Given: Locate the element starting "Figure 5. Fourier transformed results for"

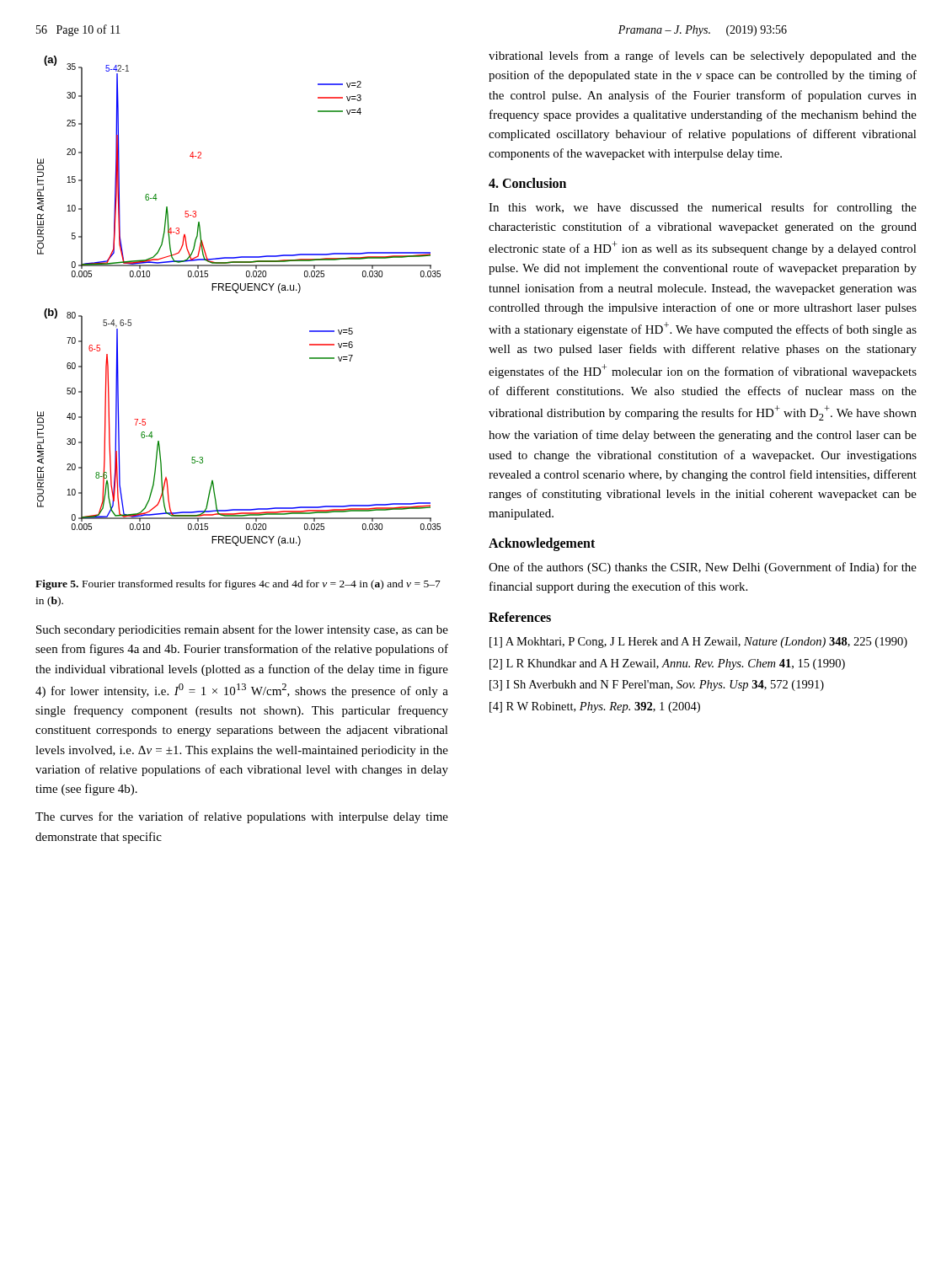Looking at the screenshot, I should tap(238, 592).
